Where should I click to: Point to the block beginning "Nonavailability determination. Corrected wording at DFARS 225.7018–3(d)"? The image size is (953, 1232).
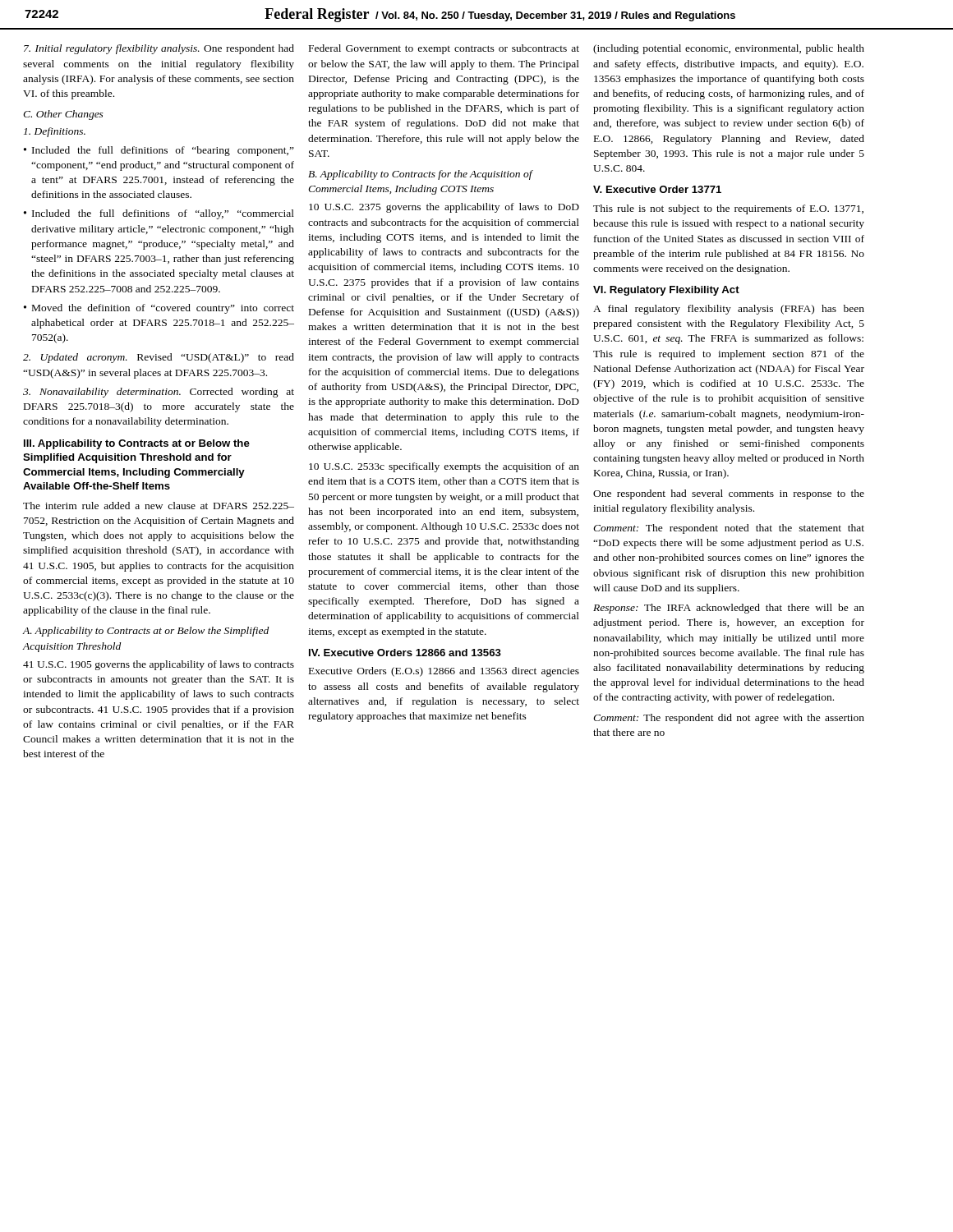159,406
